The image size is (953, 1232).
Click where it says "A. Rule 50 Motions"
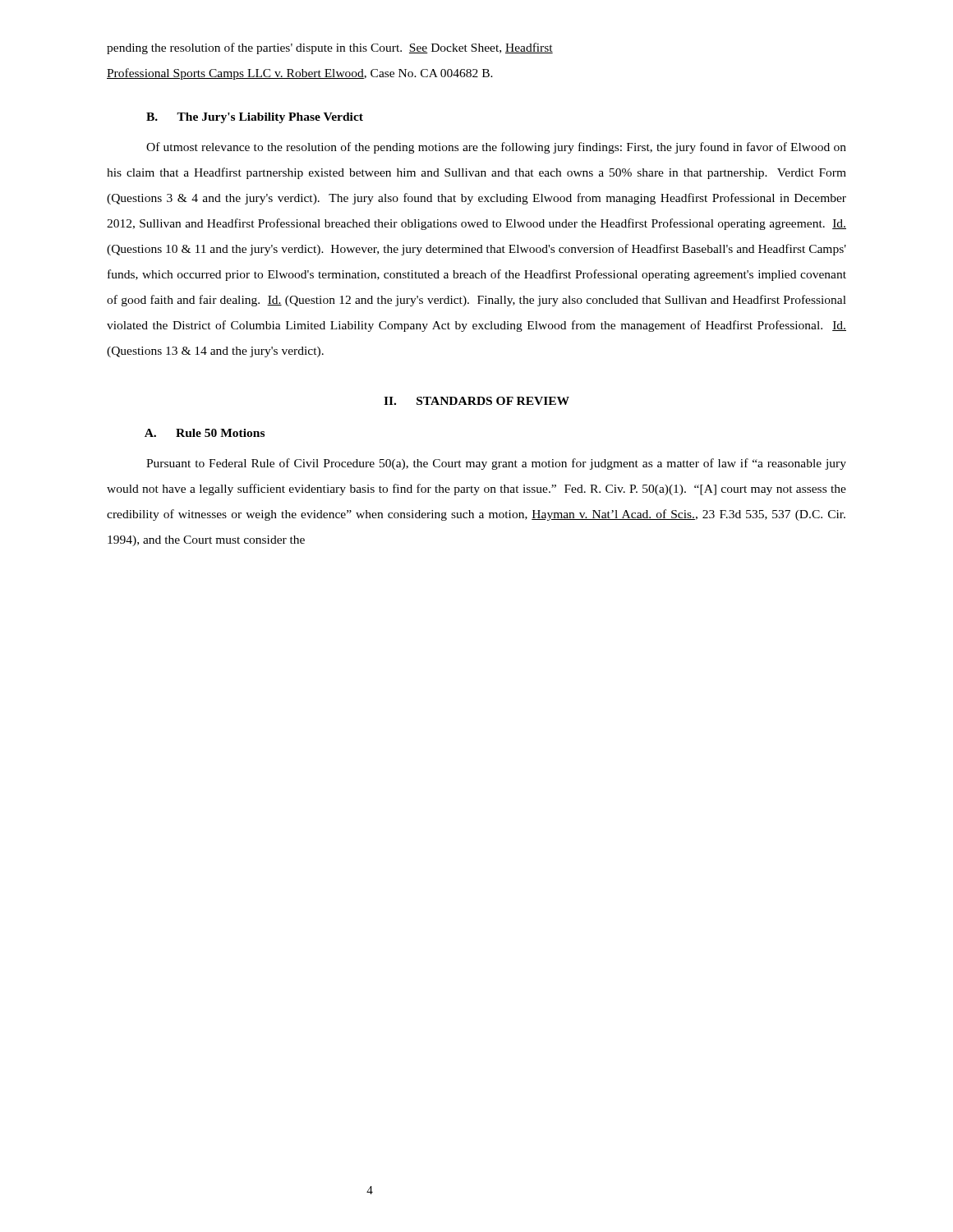pos(186,432)
